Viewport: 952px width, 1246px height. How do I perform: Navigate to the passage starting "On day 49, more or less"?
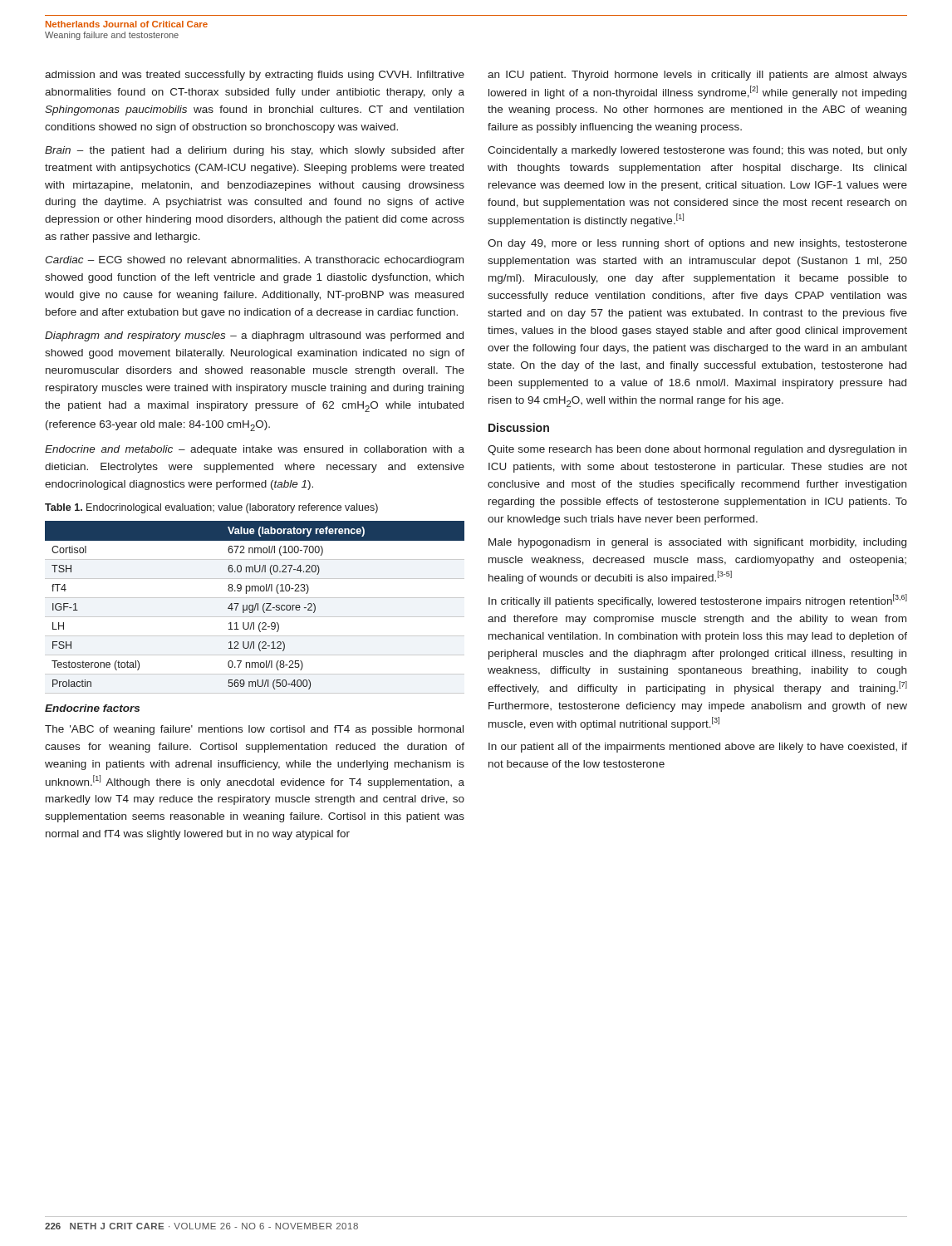tap(697, 323)
